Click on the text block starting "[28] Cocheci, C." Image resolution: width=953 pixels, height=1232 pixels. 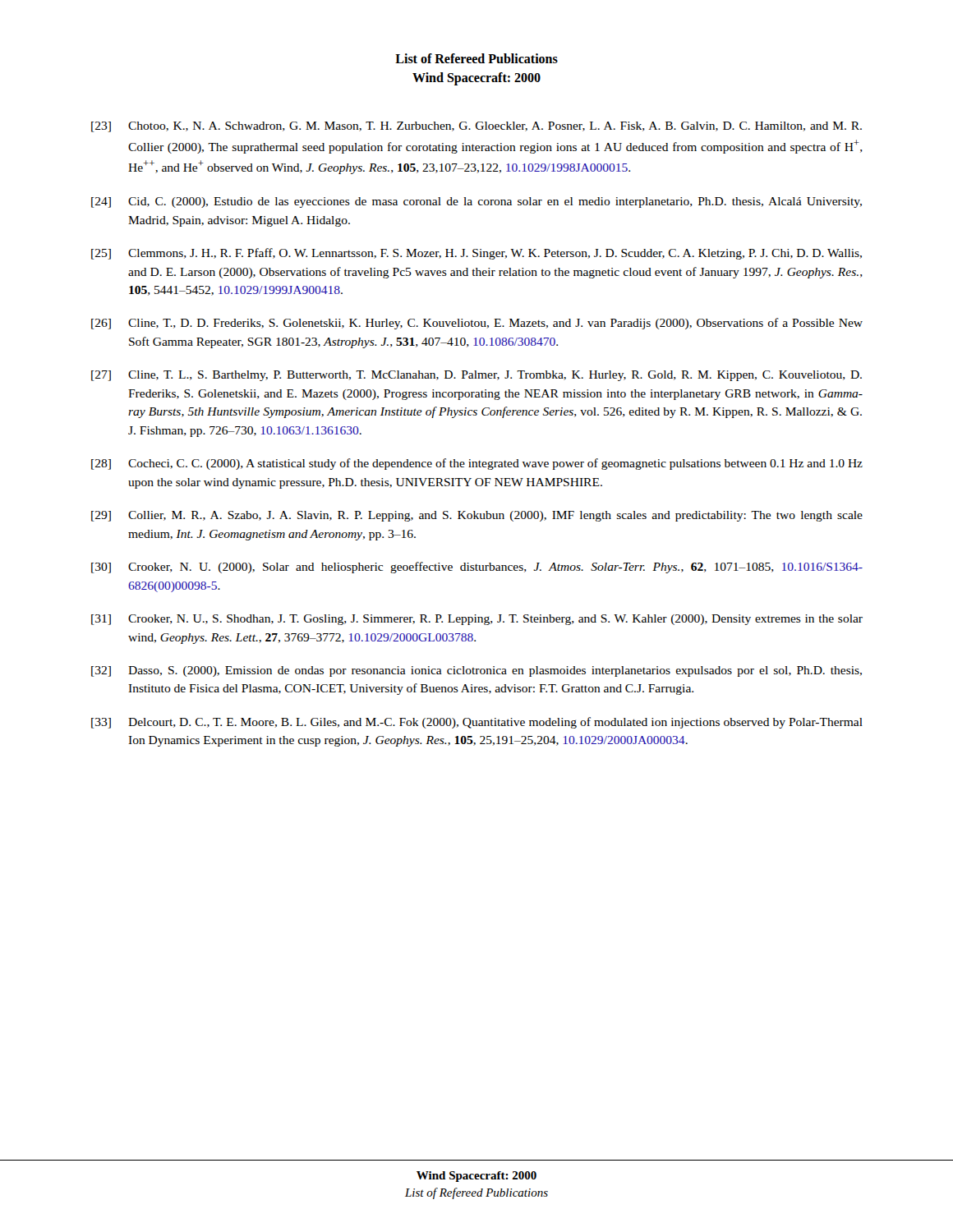[x=476, y=473]
